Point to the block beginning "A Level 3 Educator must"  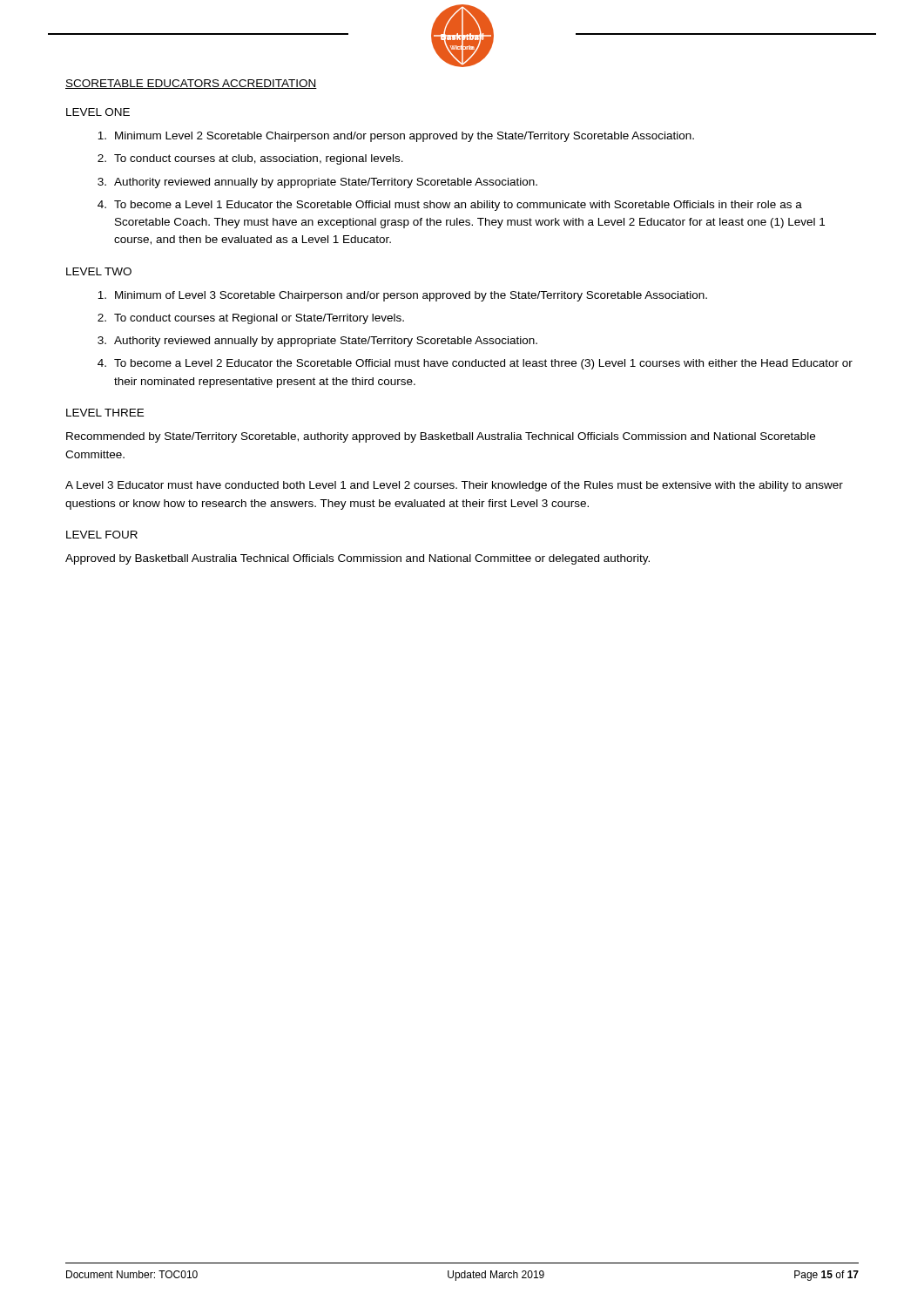click(x=454, y=494)
